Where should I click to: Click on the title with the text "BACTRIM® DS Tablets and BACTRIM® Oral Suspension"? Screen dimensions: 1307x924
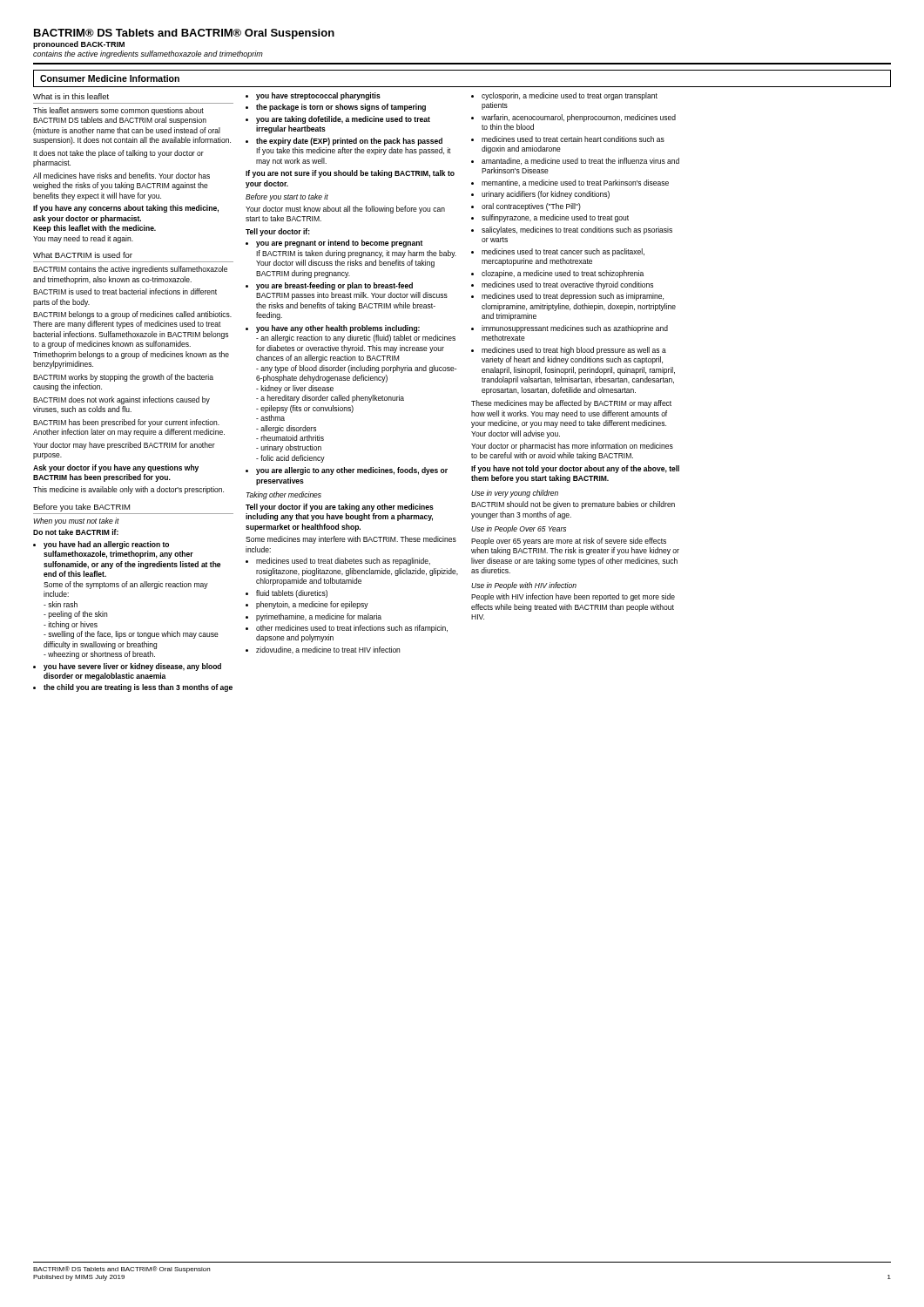[184, 33]
